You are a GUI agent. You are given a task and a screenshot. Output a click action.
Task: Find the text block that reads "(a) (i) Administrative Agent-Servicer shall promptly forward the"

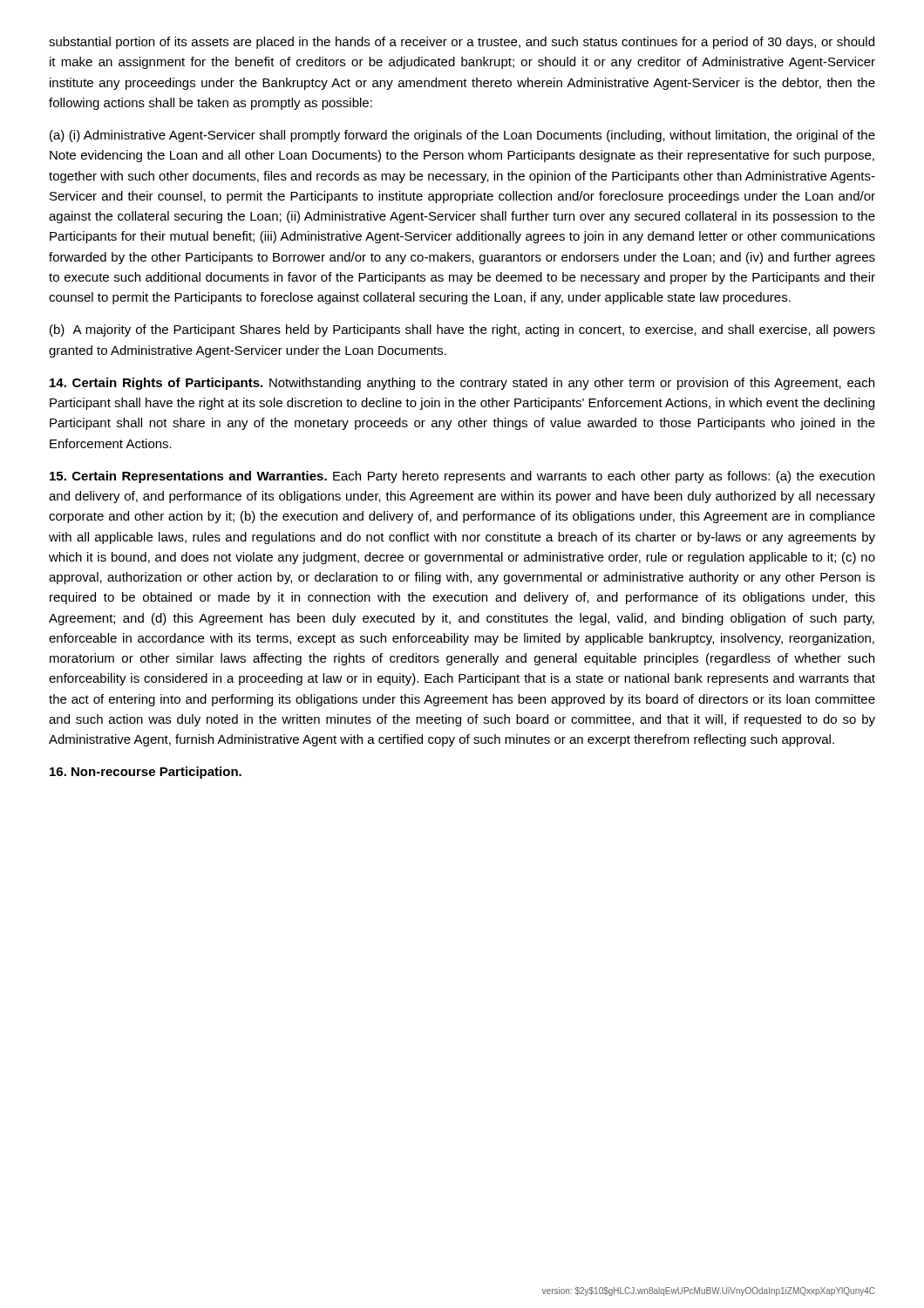462,216
